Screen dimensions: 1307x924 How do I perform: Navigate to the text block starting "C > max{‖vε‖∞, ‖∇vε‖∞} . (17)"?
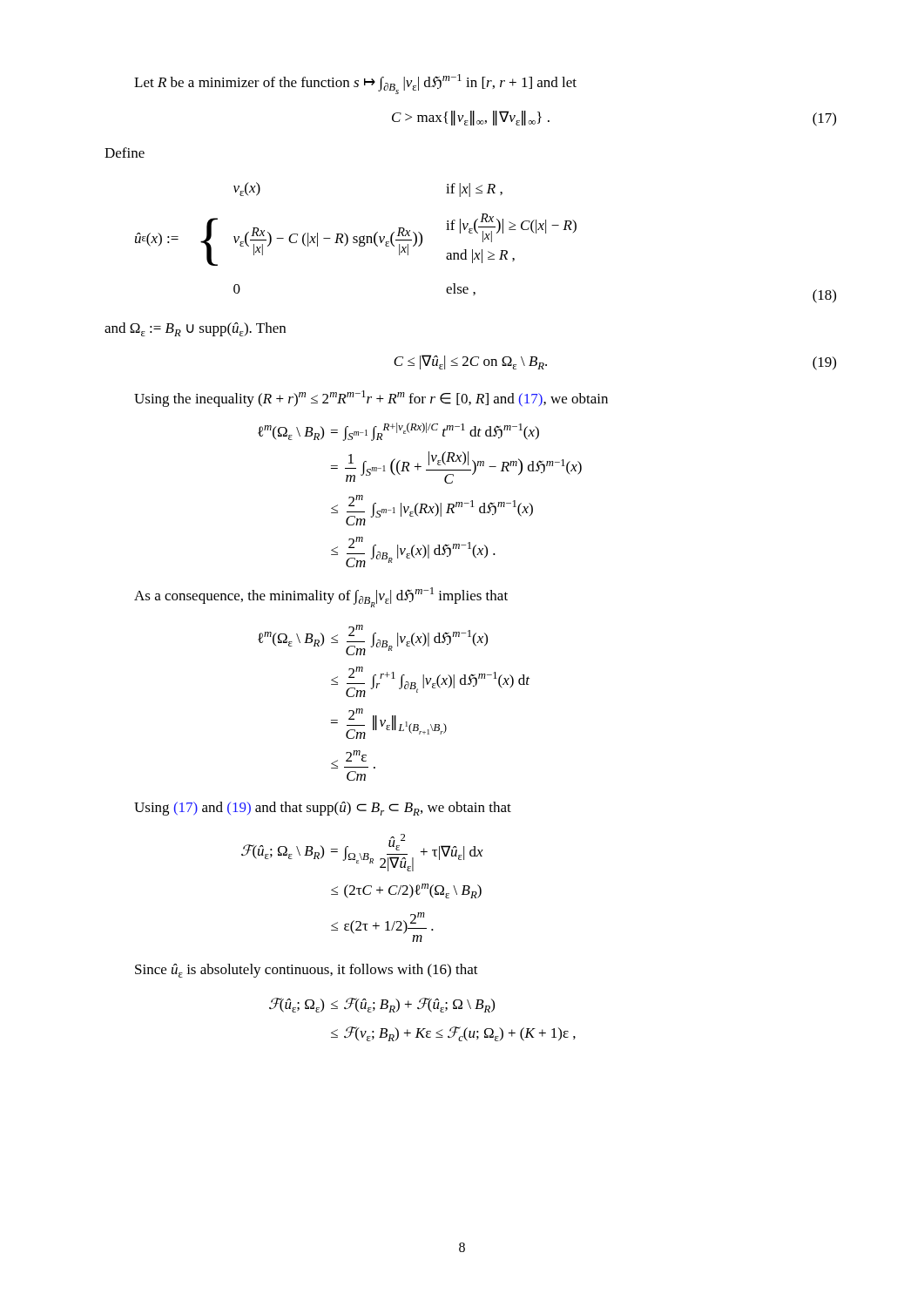point(471,118)
